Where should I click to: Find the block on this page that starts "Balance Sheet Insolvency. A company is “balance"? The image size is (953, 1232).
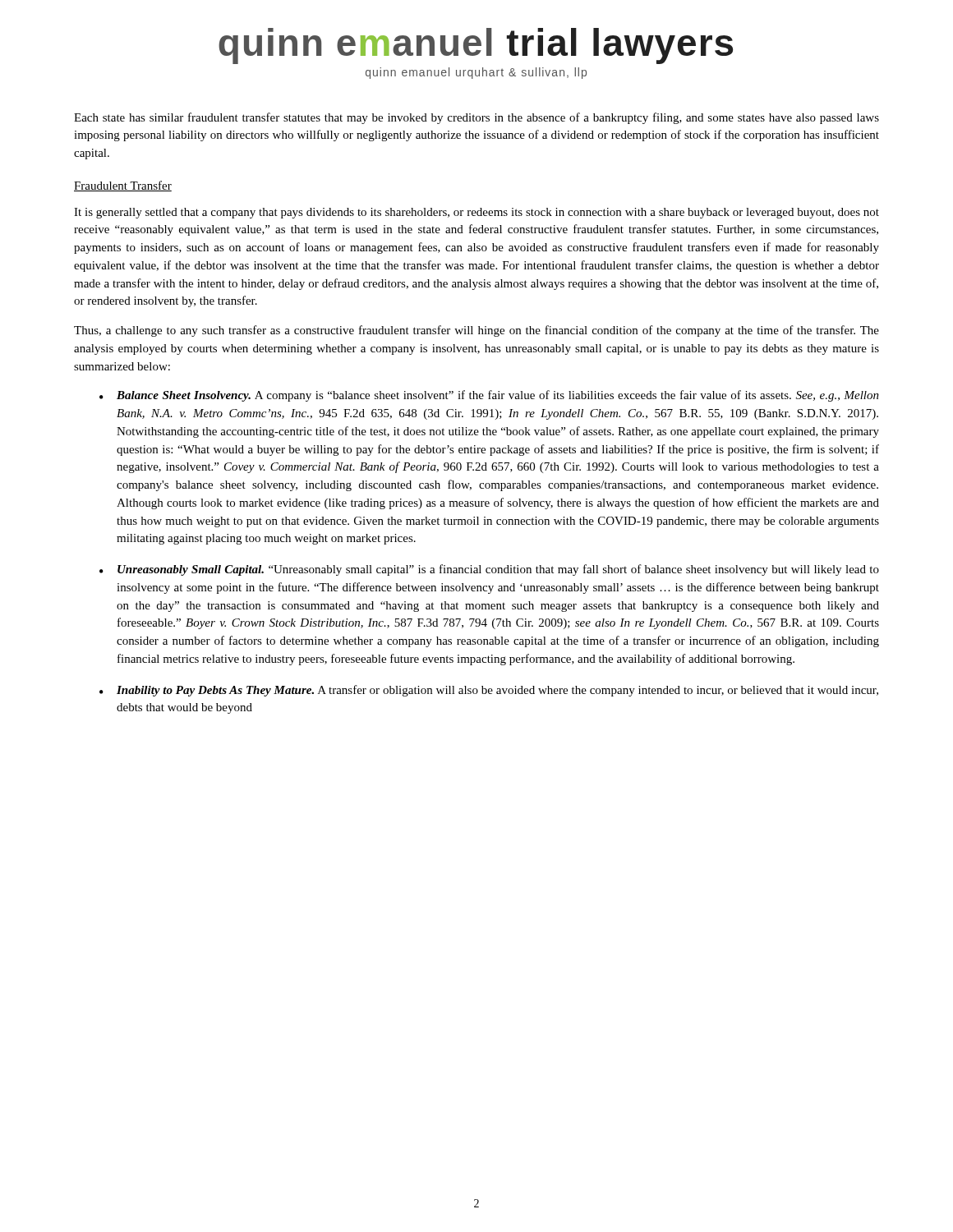[498, 467]
